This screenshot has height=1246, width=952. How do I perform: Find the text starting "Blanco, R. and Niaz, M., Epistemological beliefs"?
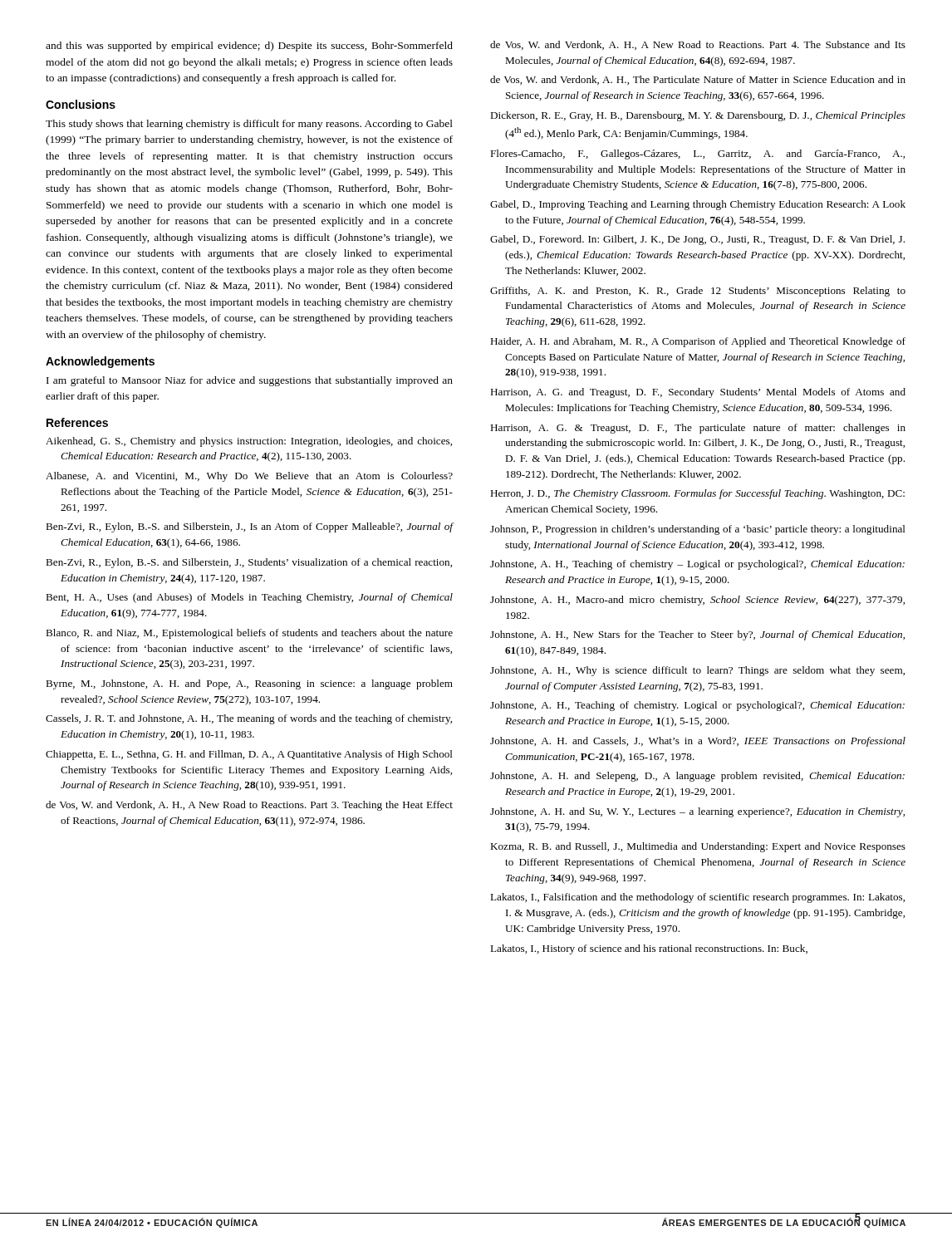tap(249, 648)
